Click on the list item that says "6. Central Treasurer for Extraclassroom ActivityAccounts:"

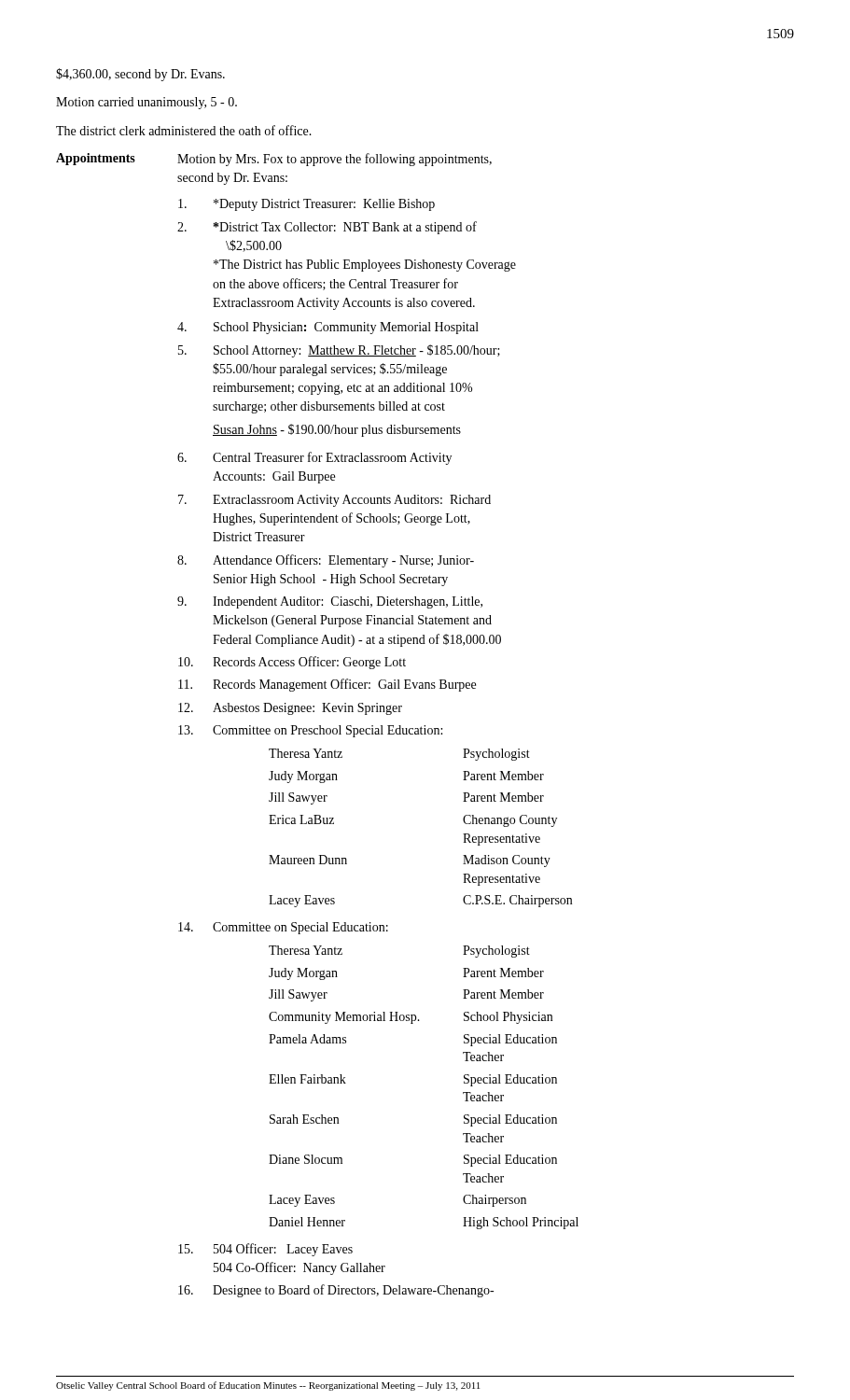pyautogui.click(x=314, y=458)
